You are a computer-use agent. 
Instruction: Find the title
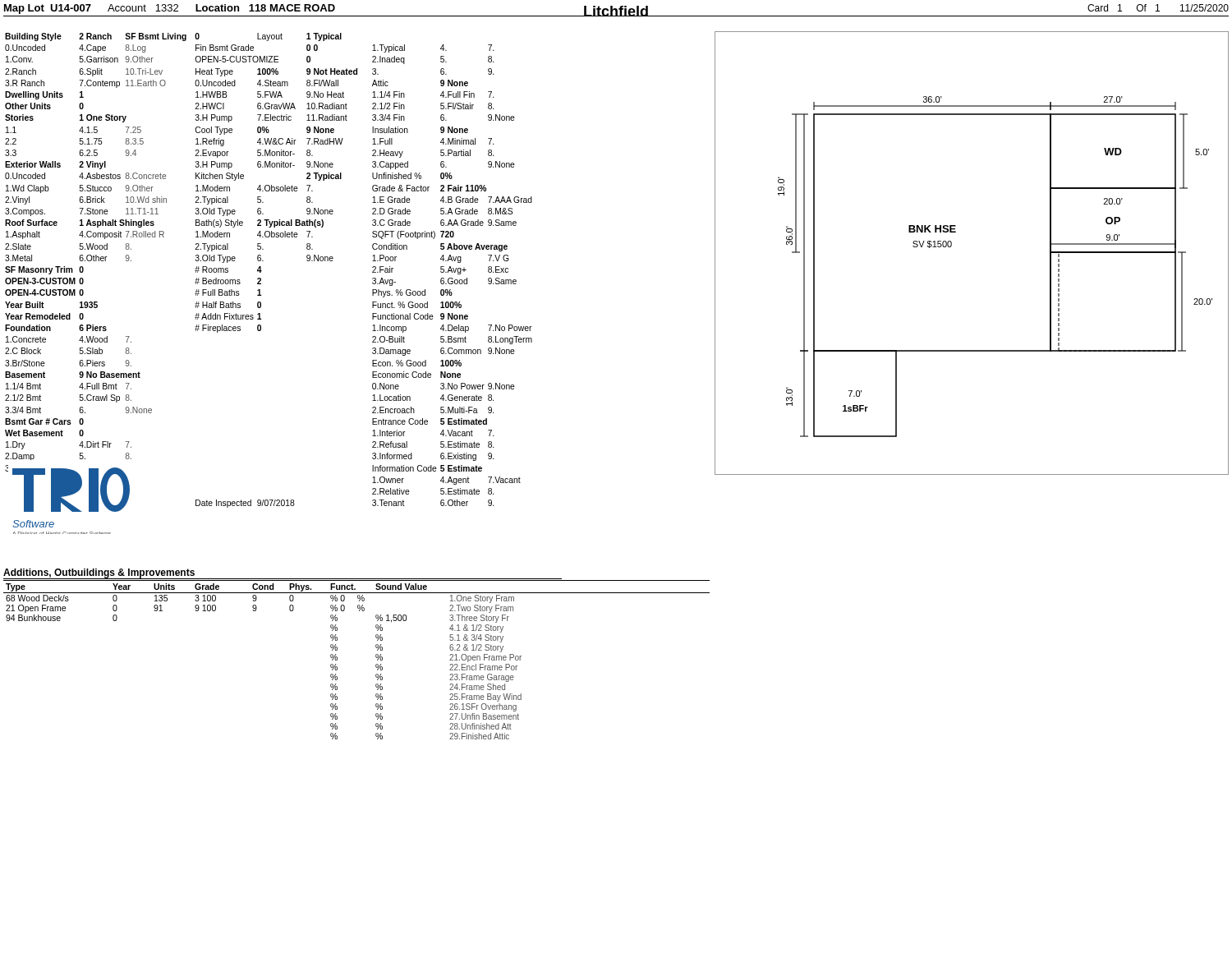point(616,11)
